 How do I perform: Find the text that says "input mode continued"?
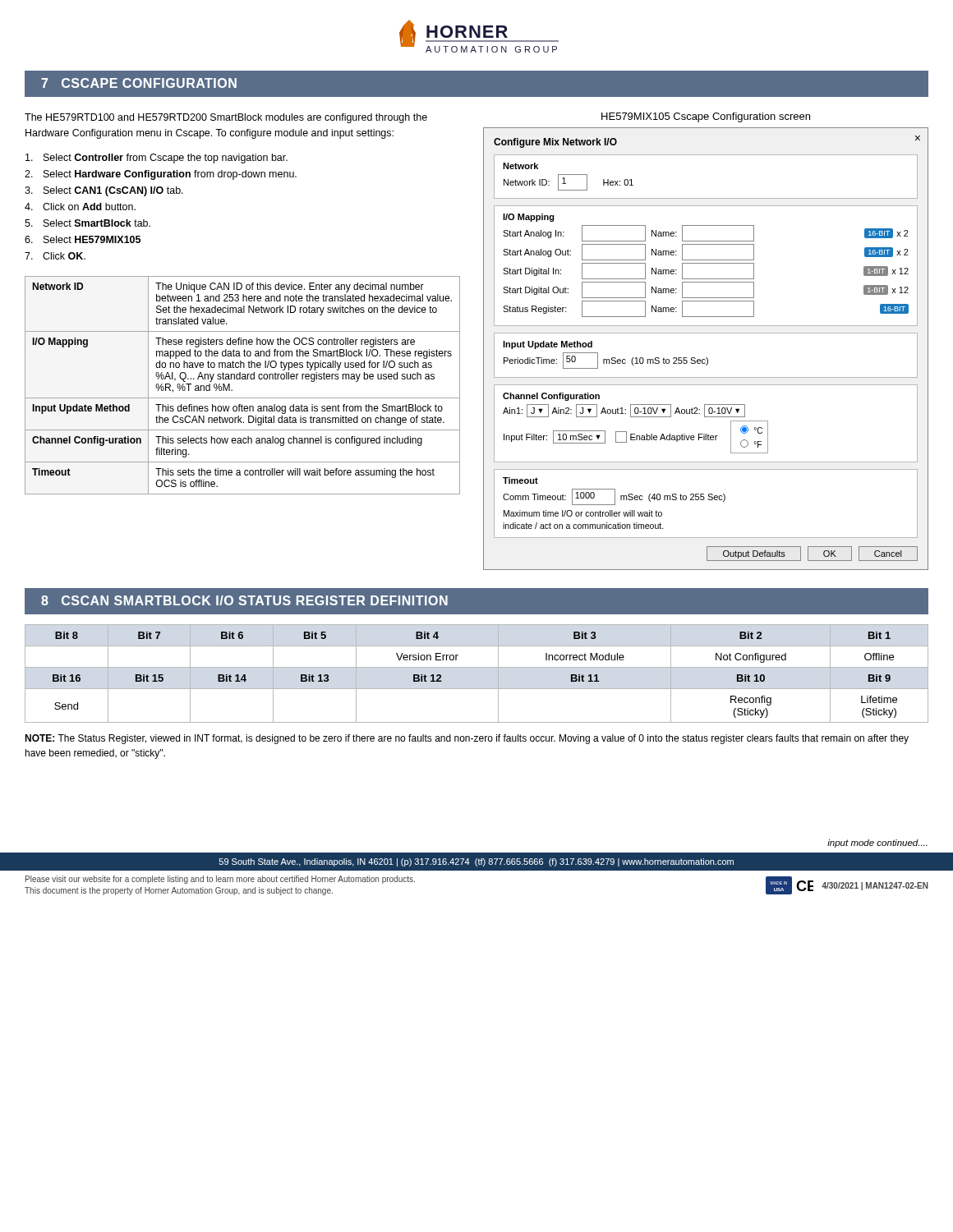[878, 843]
